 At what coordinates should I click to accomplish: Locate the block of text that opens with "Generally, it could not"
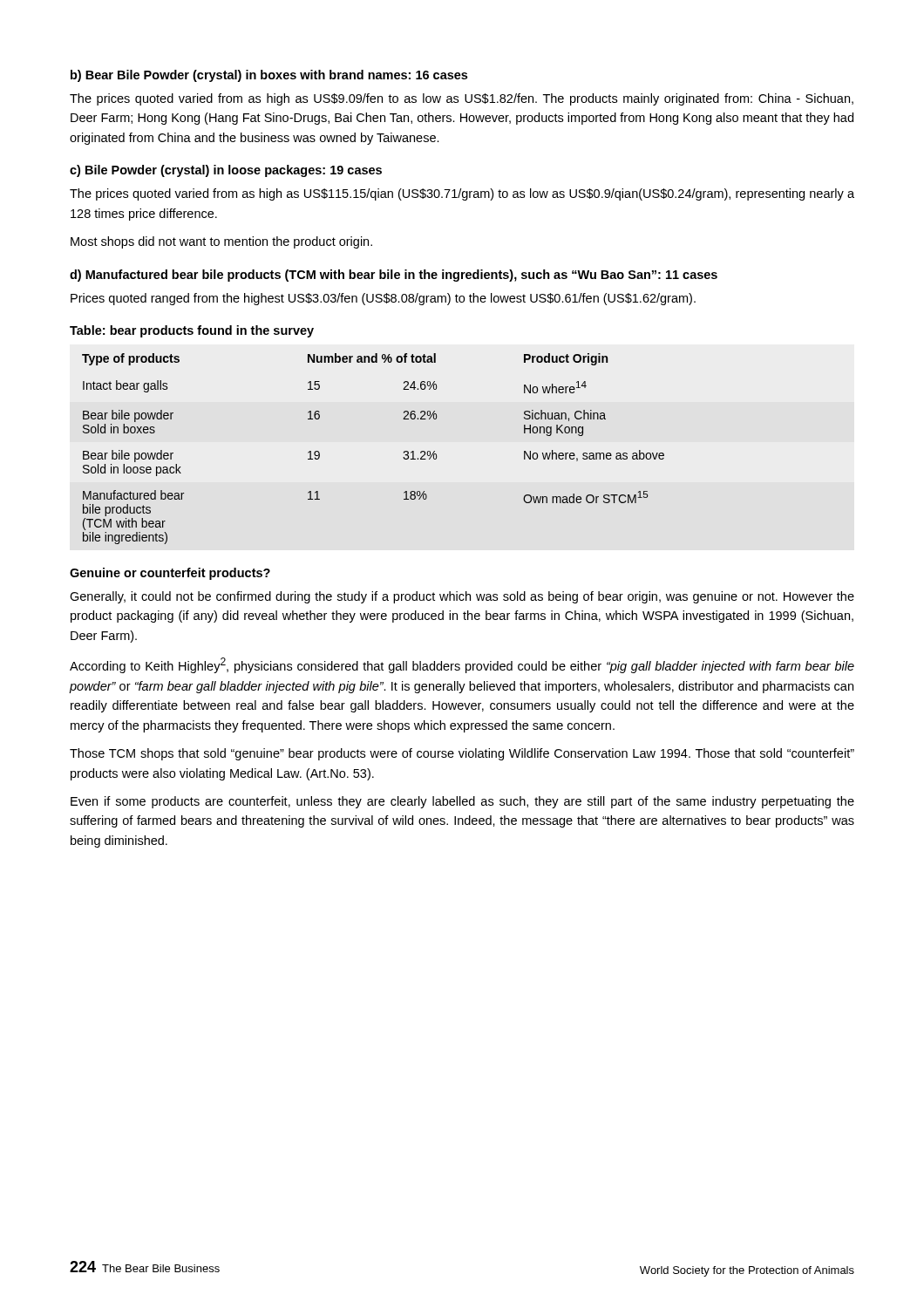(462, 616)
